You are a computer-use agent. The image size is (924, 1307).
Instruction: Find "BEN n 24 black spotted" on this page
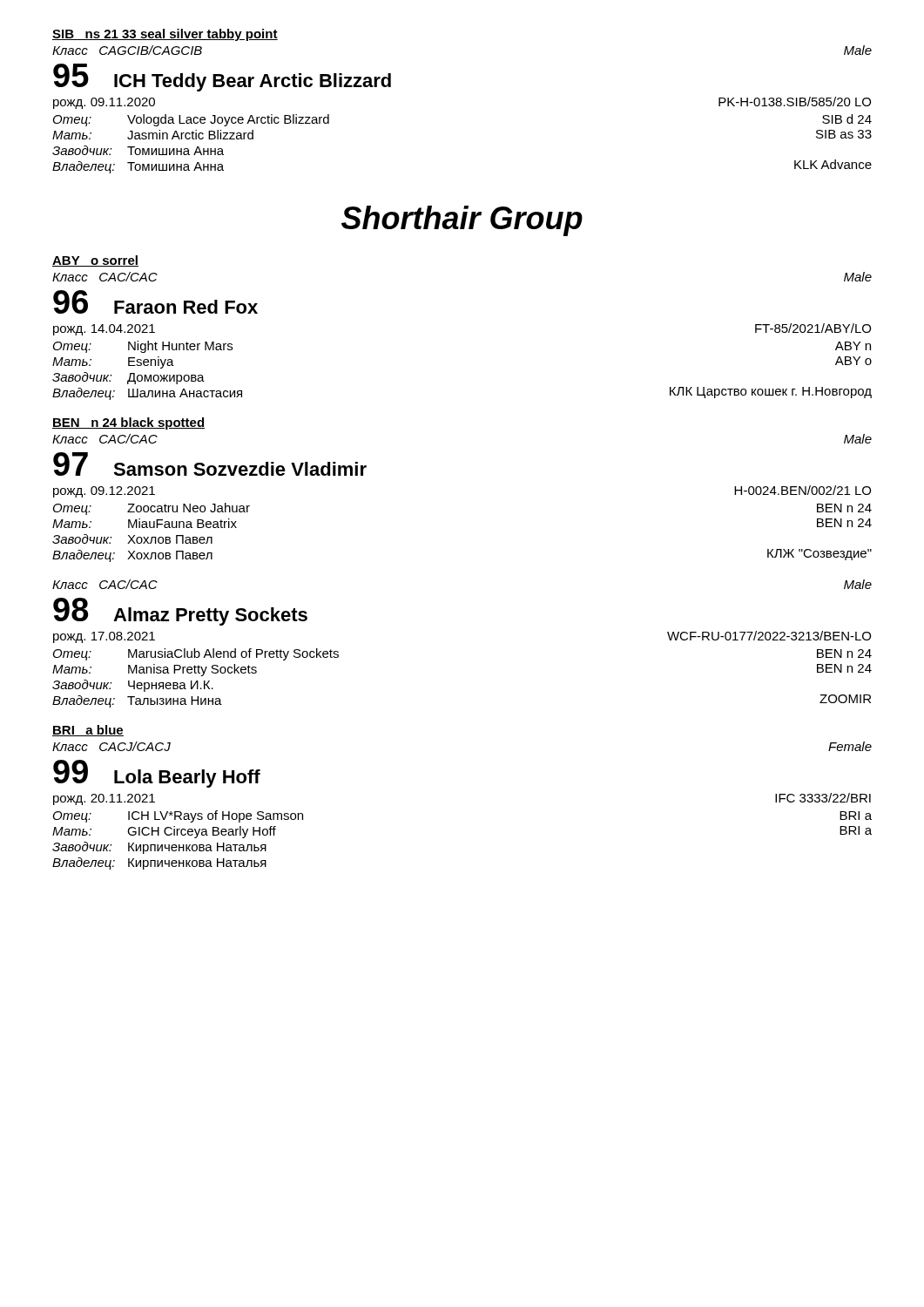128,422
